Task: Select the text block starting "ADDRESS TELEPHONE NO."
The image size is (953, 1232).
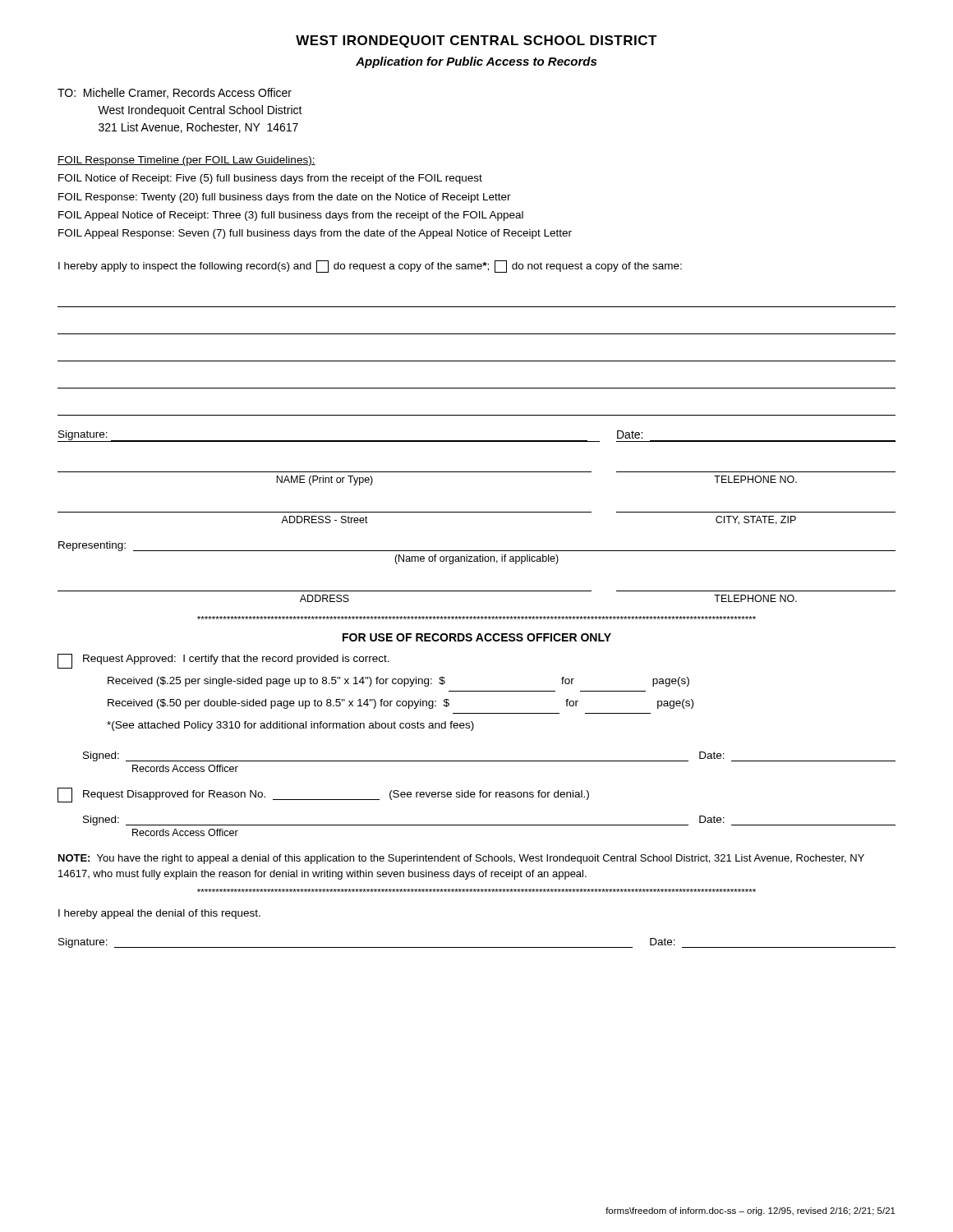Action: (x=476, y=588)
